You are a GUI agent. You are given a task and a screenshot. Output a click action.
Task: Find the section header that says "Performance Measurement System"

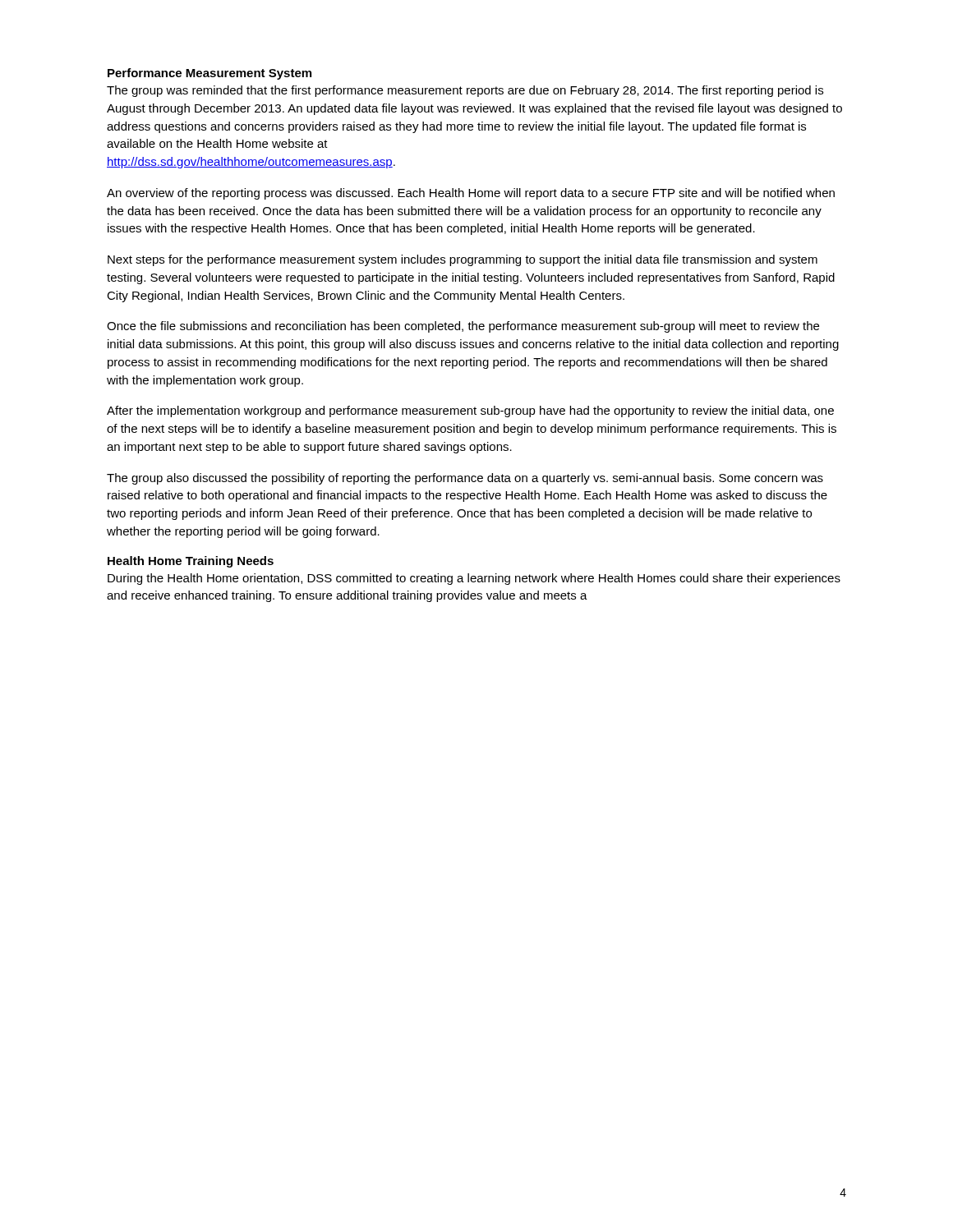[210, 73]
